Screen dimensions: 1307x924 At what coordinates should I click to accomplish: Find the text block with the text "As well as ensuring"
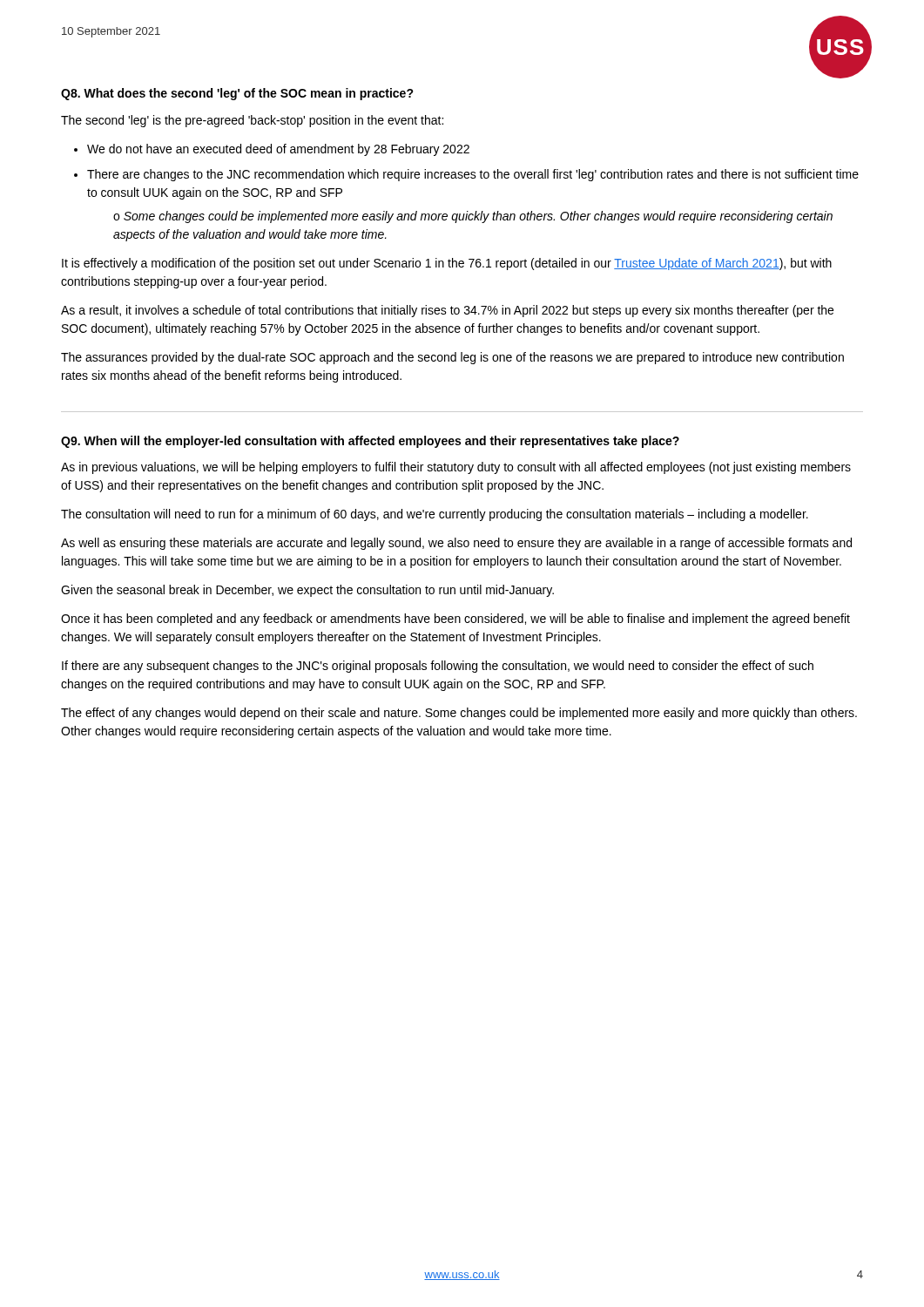457,552
